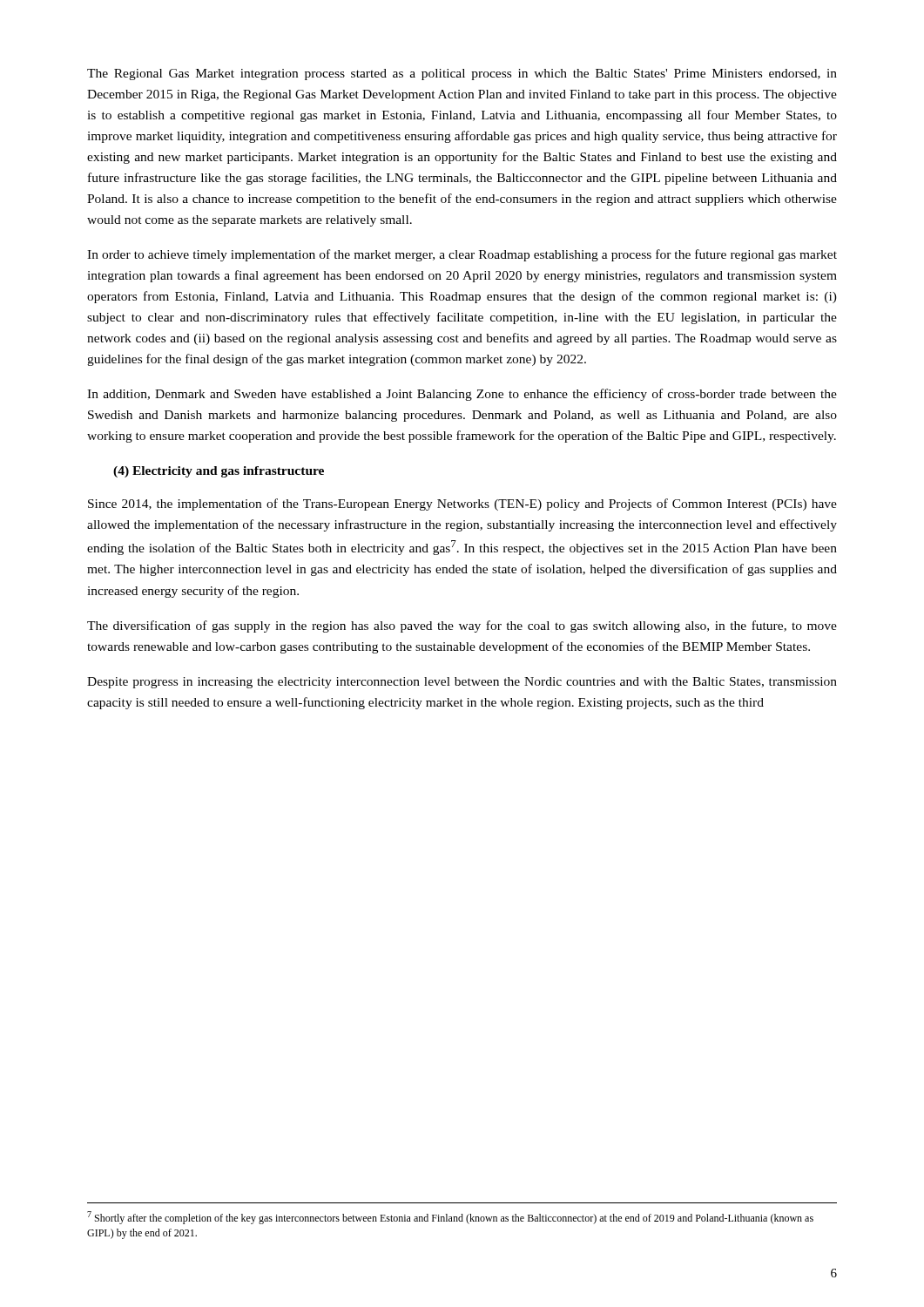Image resolution: width=924 pixels, height=1307 pixels.
Task: Find the block on this page that starts "7 Shortly after the"
Action: pos(462,1225)
